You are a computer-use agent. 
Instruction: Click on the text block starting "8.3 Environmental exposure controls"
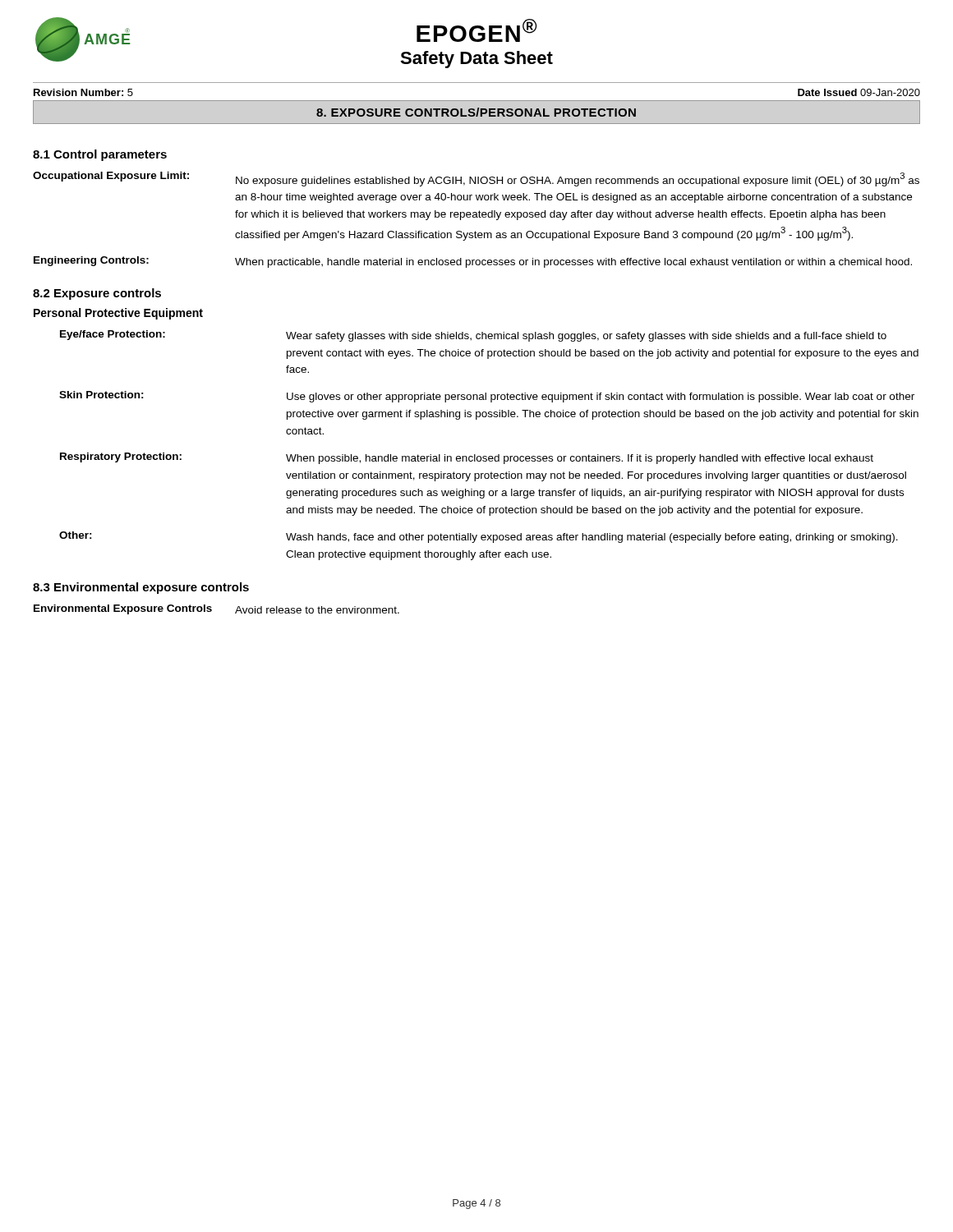pyautogui.click(x=141, y=587)
